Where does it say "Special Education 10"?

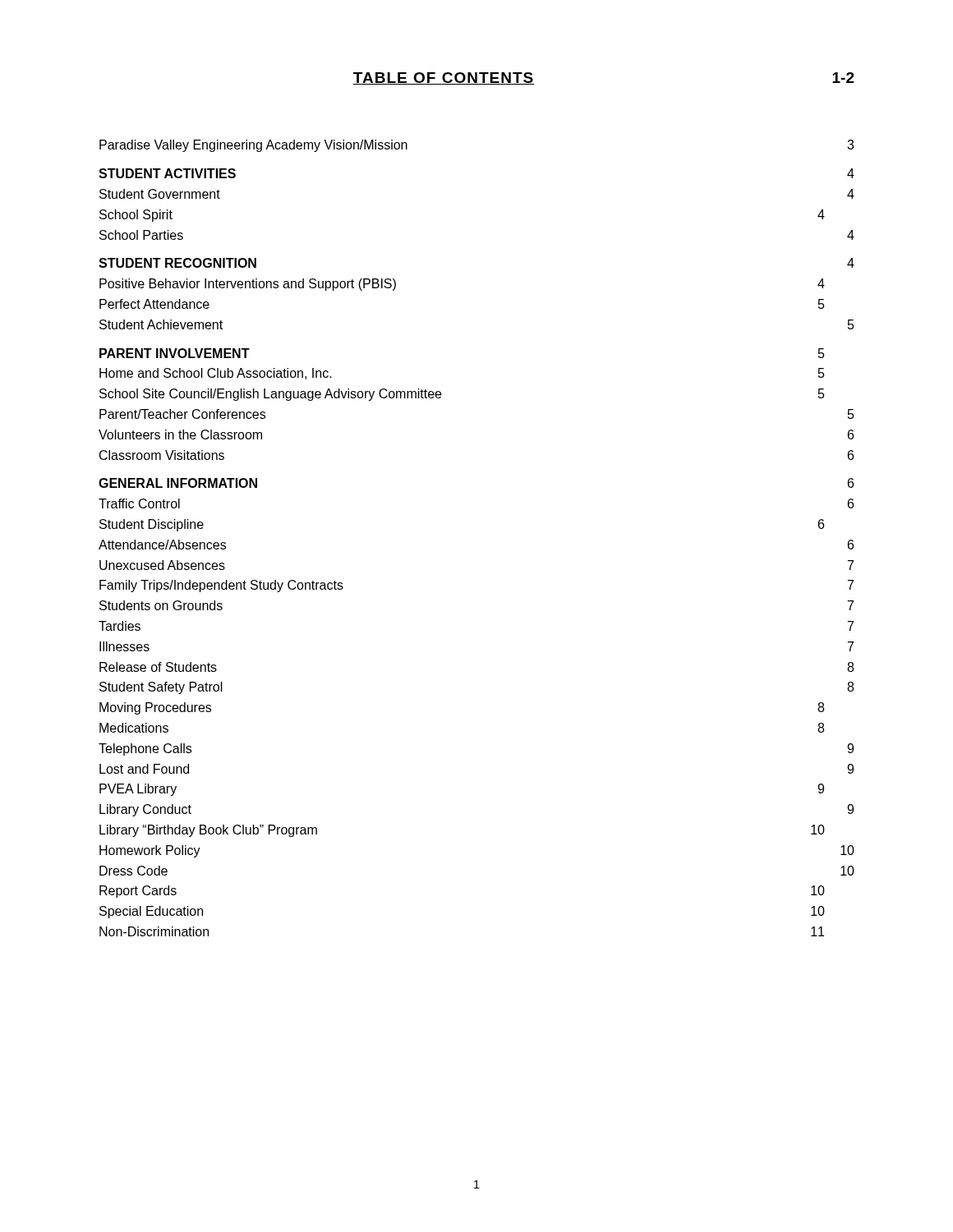(x=150, y=911)
